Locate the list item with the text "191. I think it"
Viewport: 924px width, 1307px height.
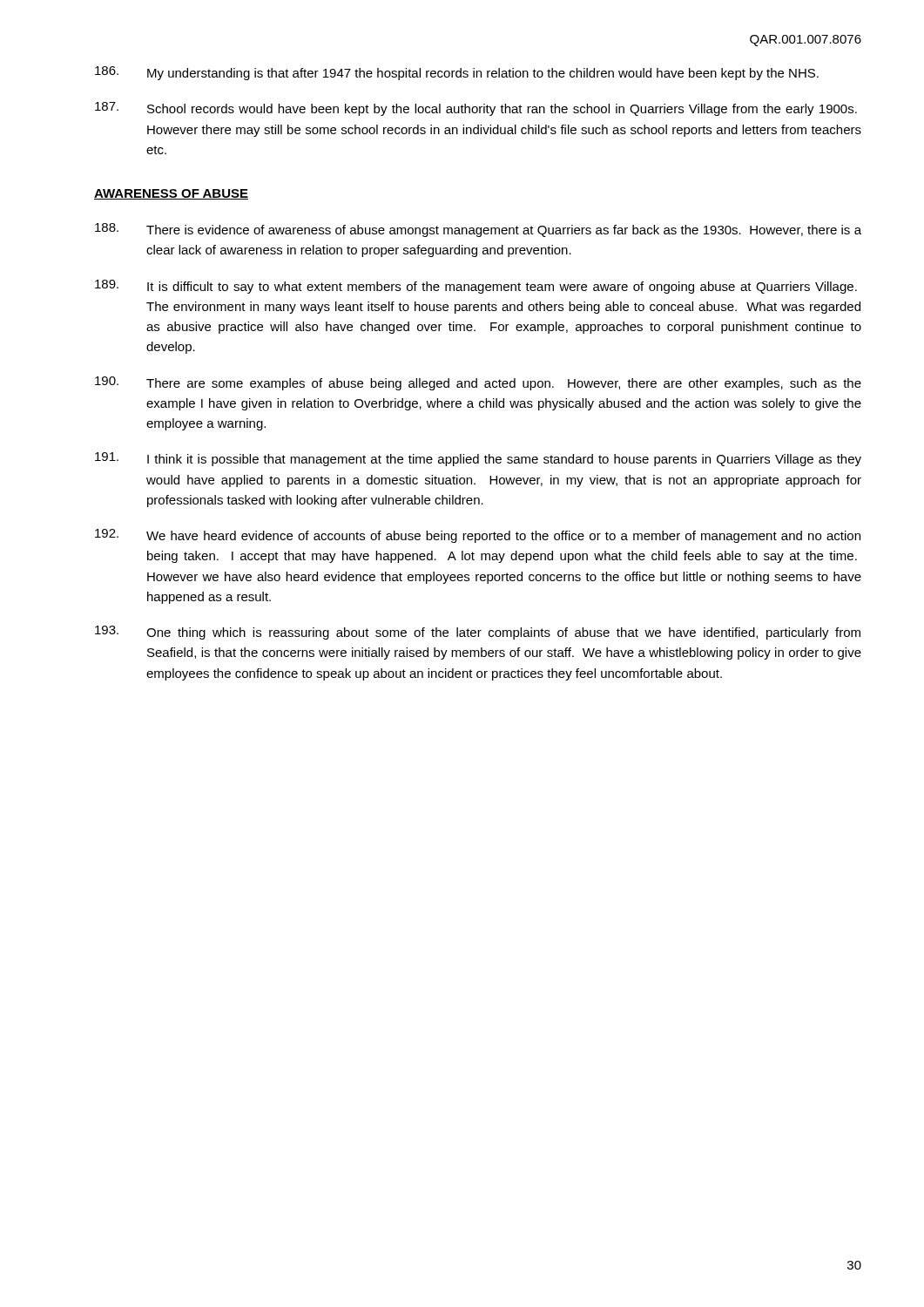click(x=478, y=479)
